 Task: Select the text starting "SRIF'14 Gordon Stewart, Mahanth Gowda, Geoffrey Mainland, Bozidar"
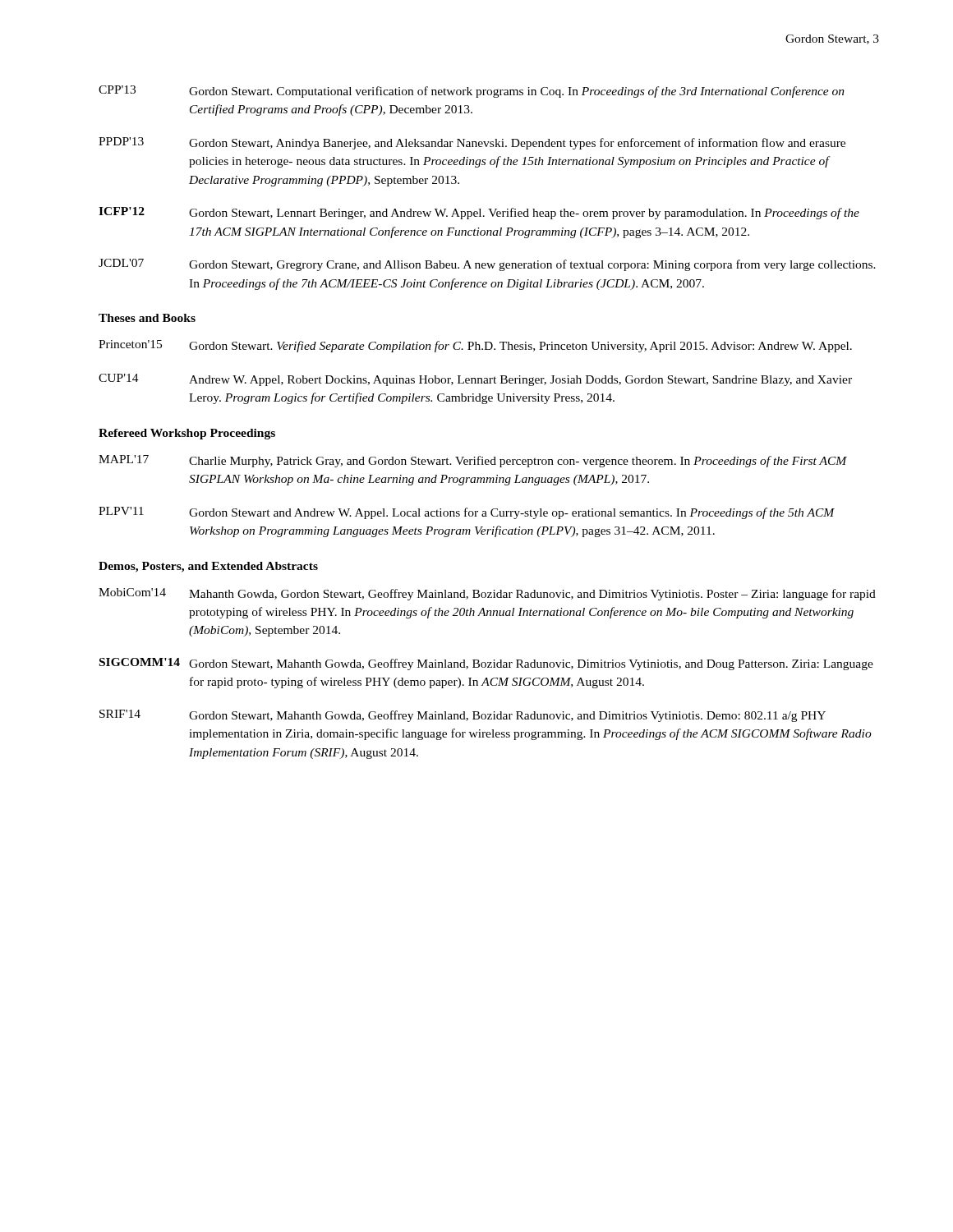[489, 734]
